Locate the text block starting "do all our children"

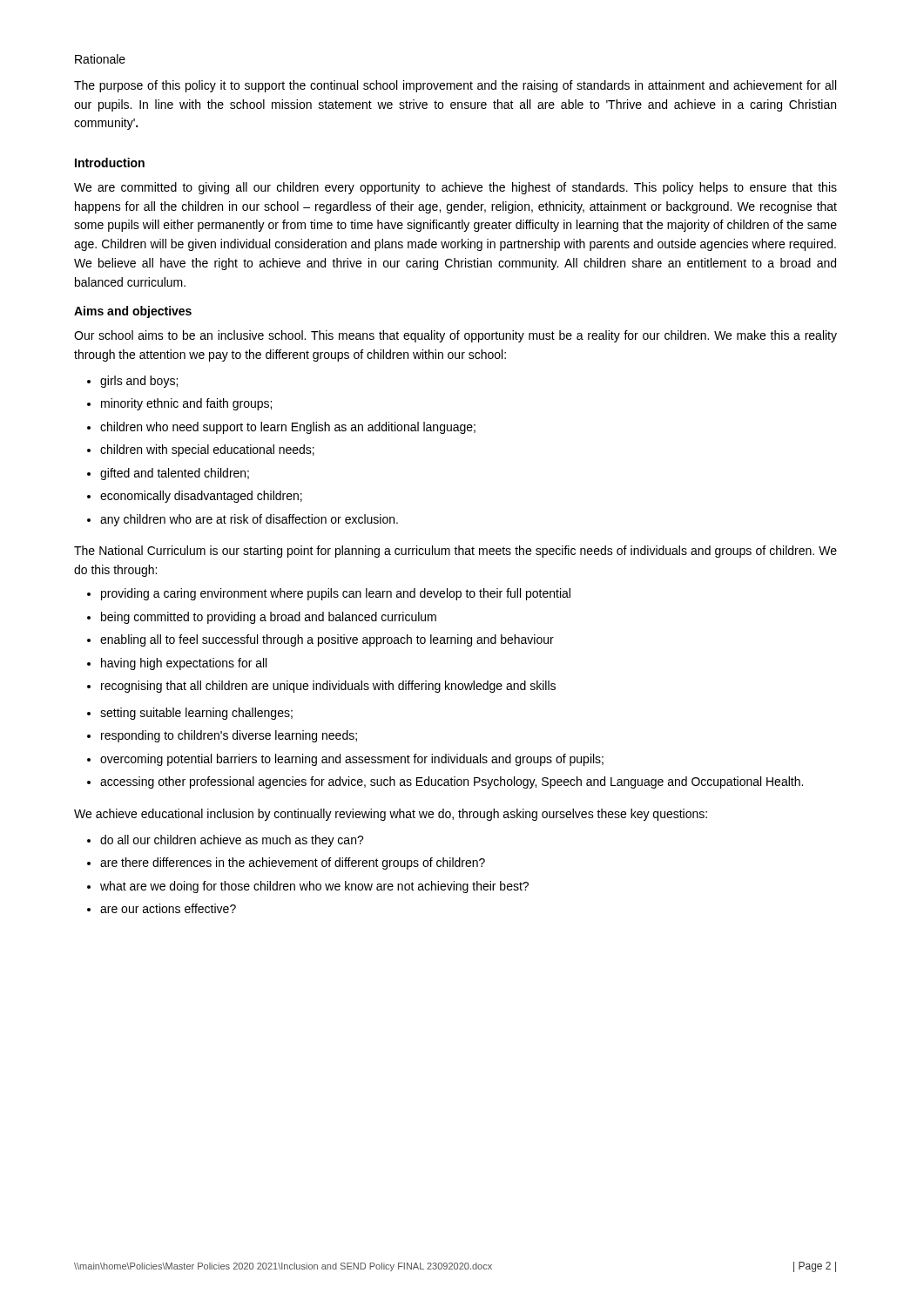tap(232, 840)
